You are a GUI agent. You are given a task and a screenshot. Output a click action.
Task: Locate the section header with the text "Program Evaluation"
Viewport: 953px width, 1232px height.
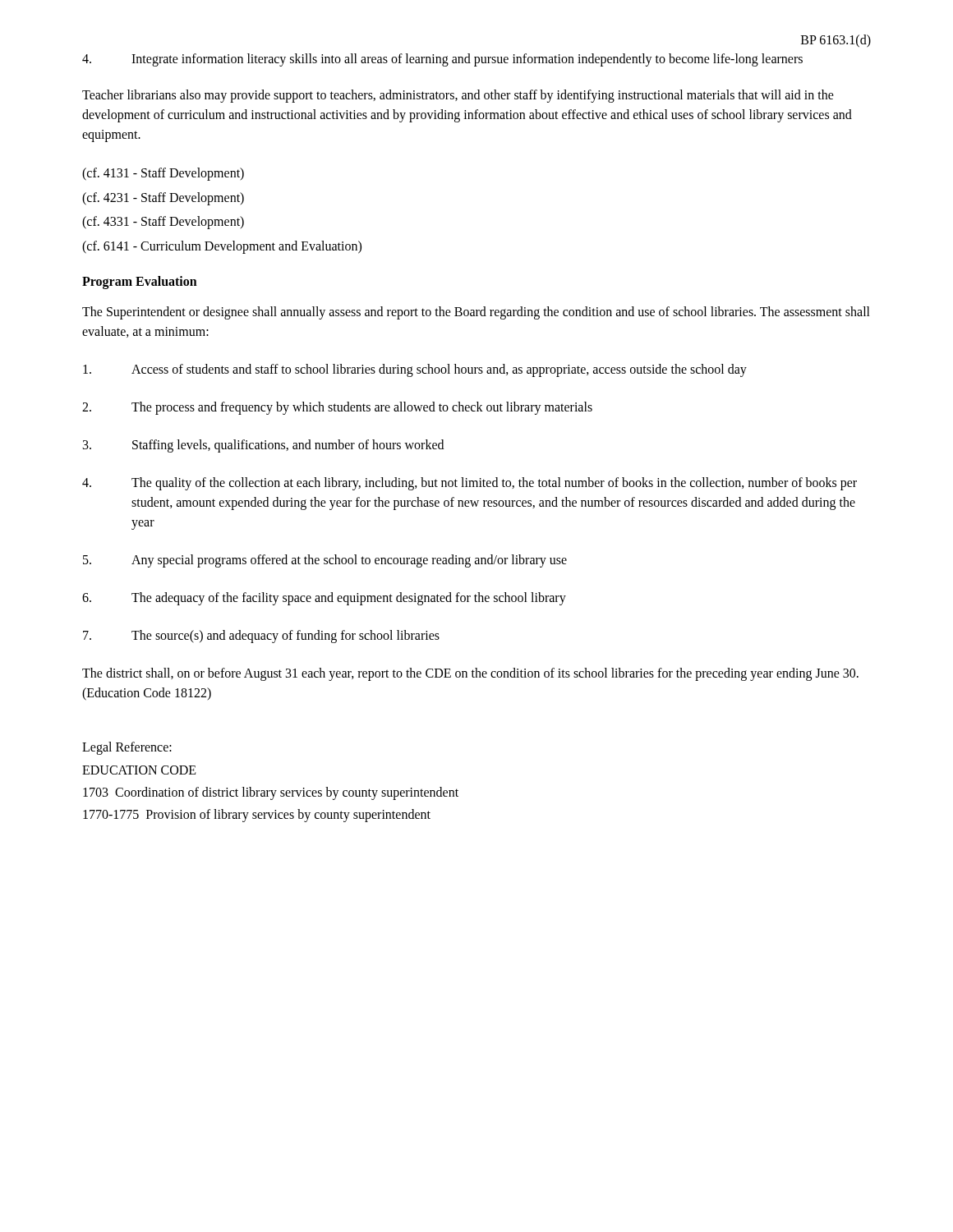click(140, 282)
